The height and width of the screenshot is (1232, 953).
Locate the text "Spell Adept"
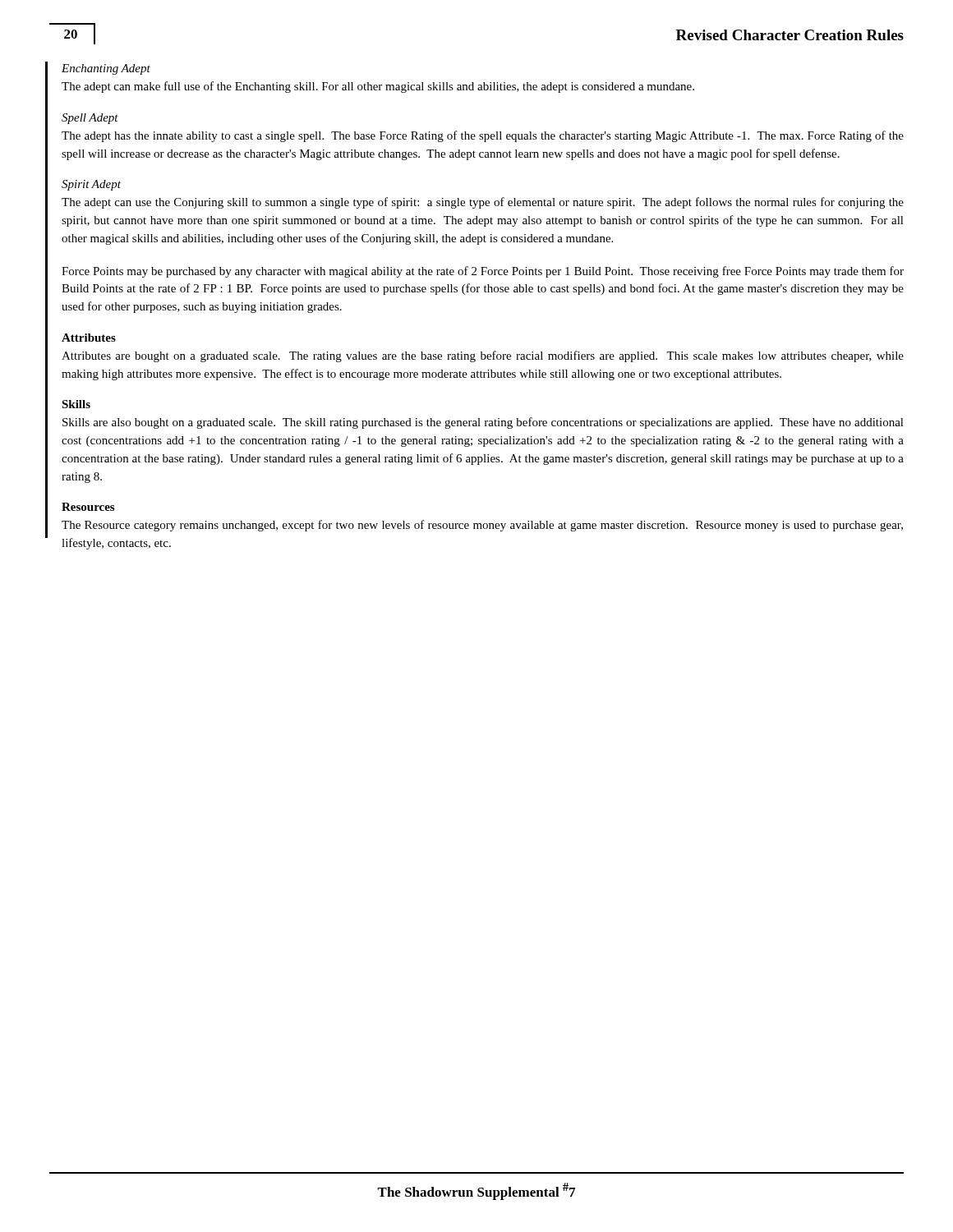pyautogui.click(x=90, y=119)
